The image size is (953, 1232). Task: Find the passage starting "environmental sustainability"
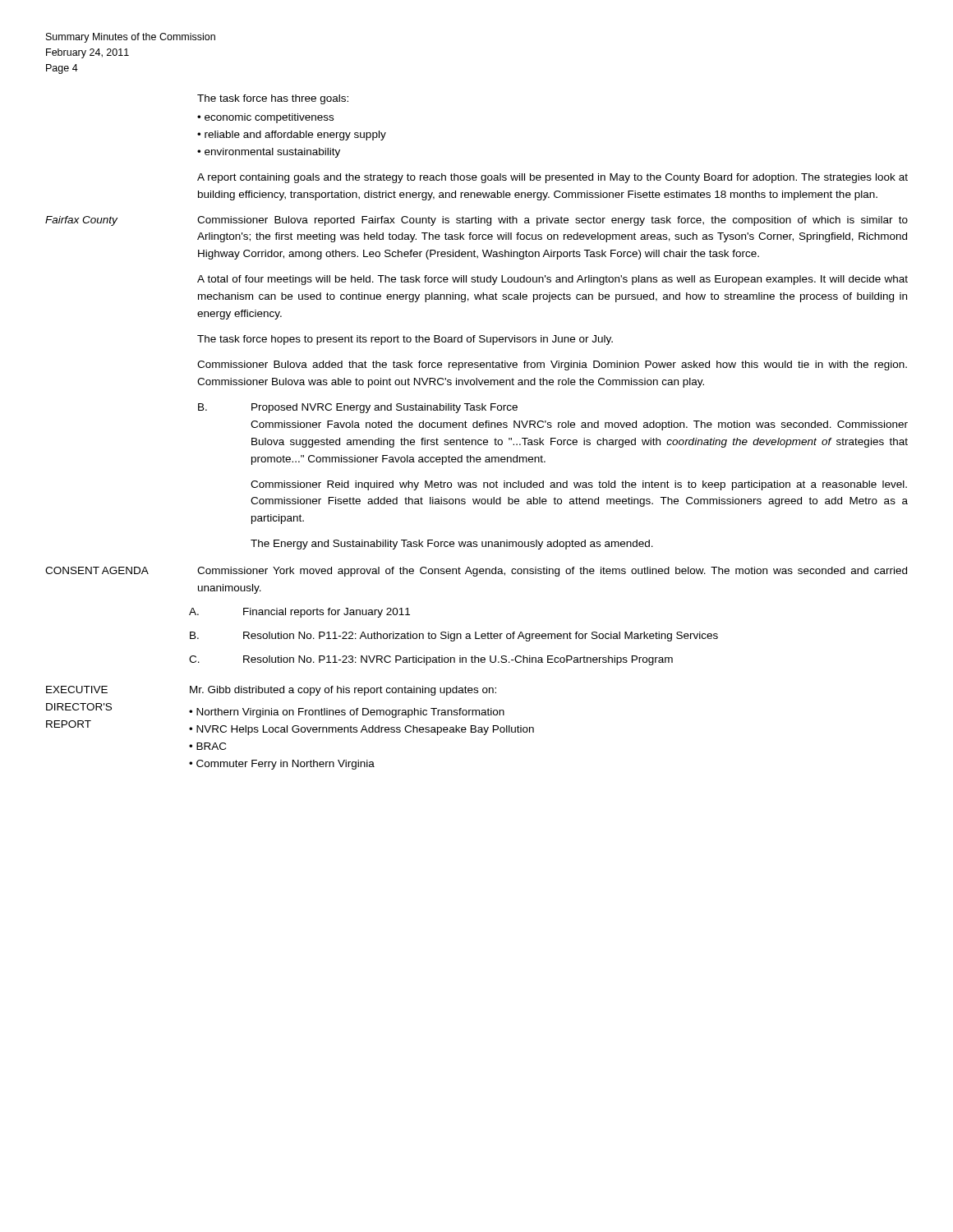pyautogui.click(x=272, y=151)
